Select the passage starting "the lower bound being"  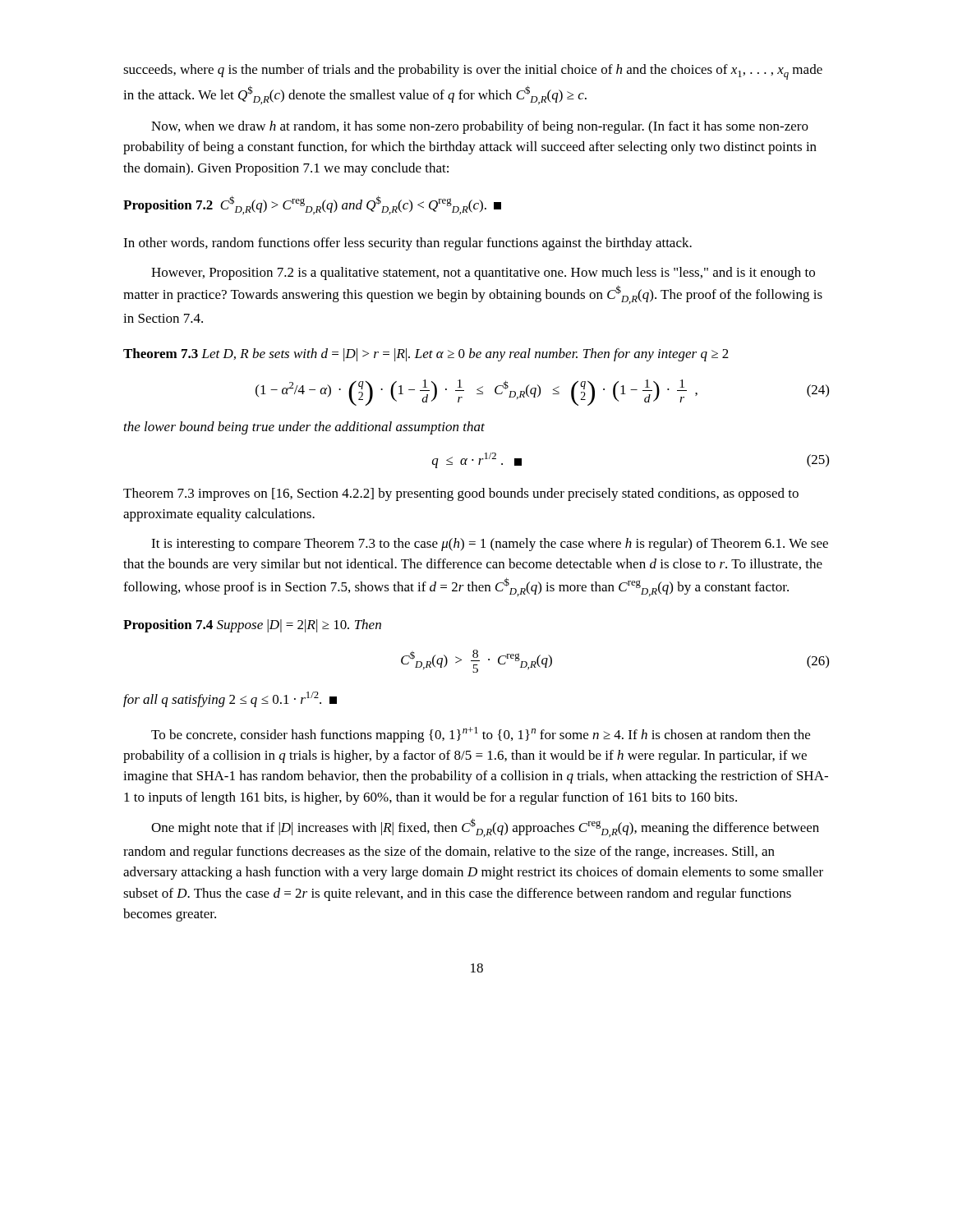(304, 427)
